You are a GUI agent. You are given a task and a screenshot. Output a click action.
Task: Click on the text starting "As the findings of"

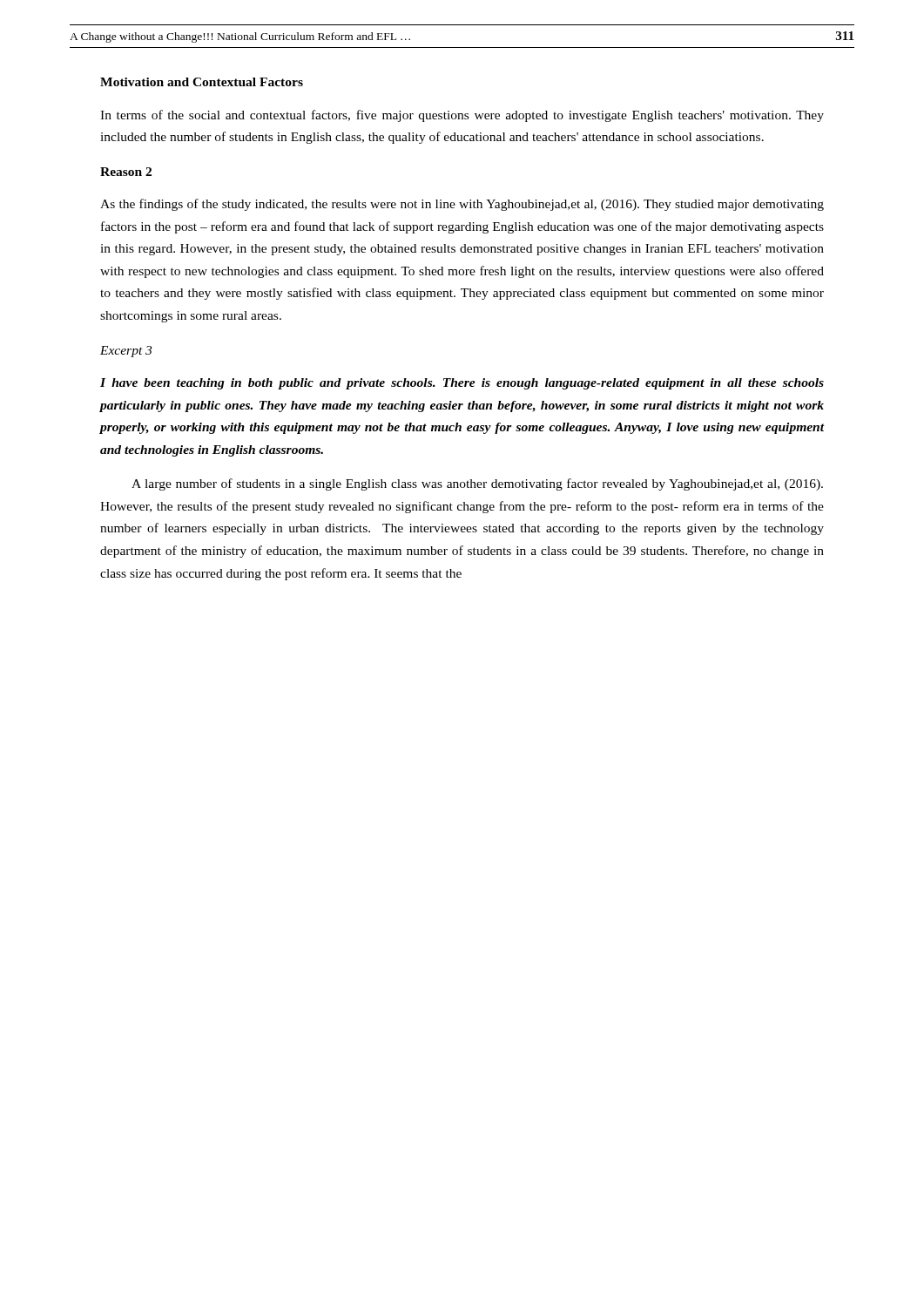click(462, 260)
